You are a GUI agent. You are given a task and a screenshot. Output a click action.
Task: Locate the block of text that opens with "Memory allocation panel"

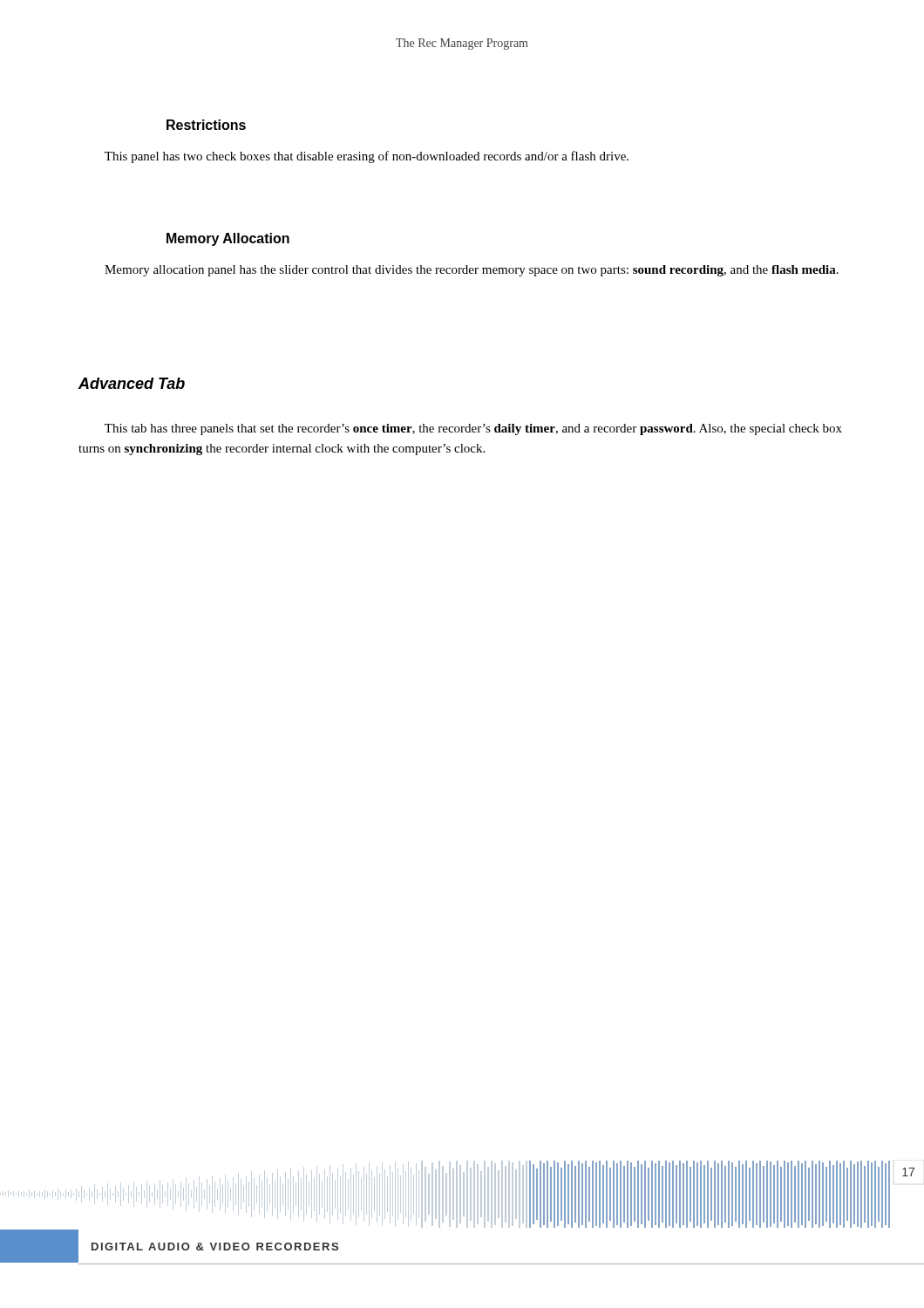(x=459, y=269)
